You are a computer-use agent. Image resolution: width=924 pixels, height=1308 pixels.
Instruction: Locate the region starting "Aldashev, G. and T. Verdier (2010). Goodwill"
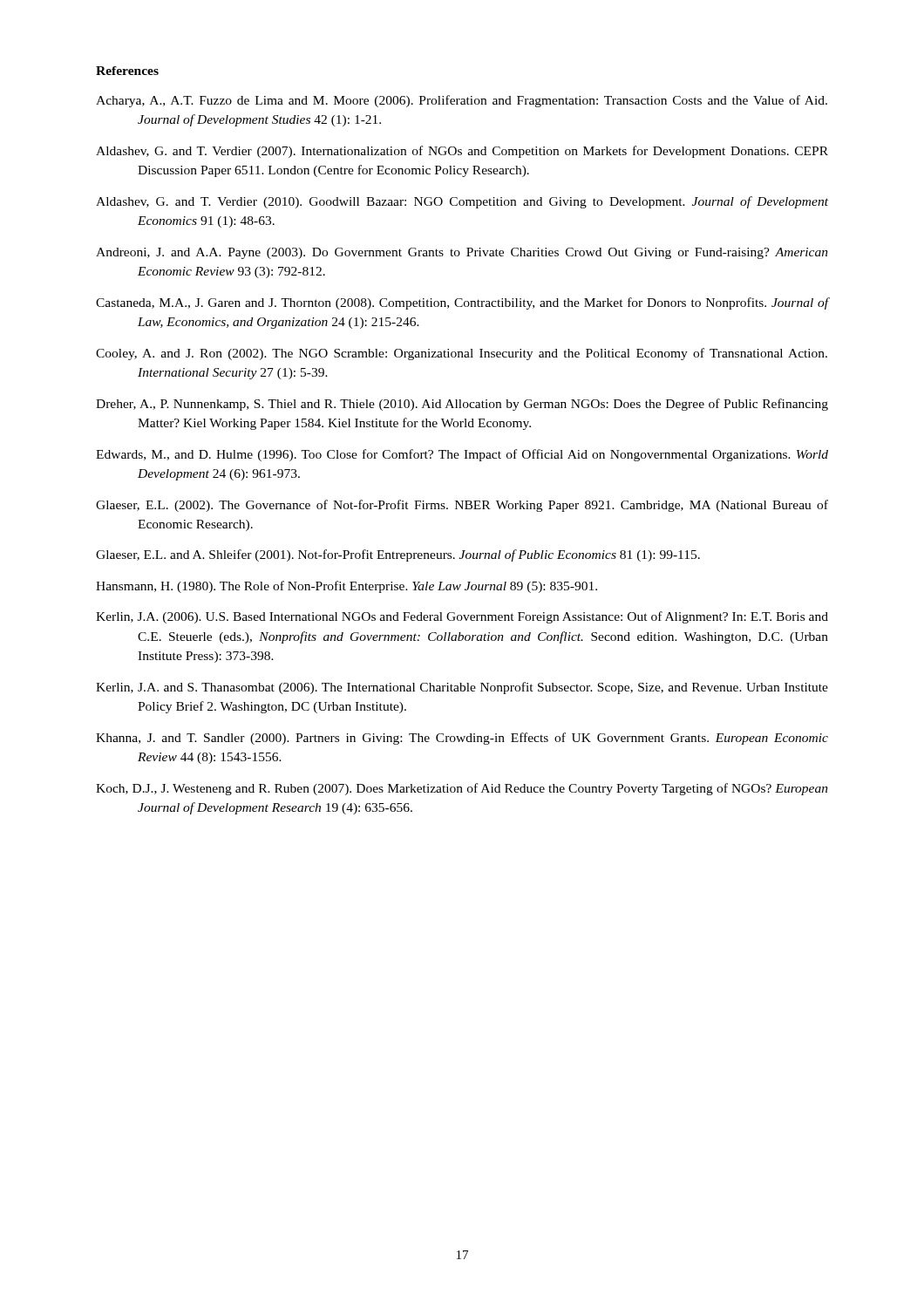tap(462, 211)
